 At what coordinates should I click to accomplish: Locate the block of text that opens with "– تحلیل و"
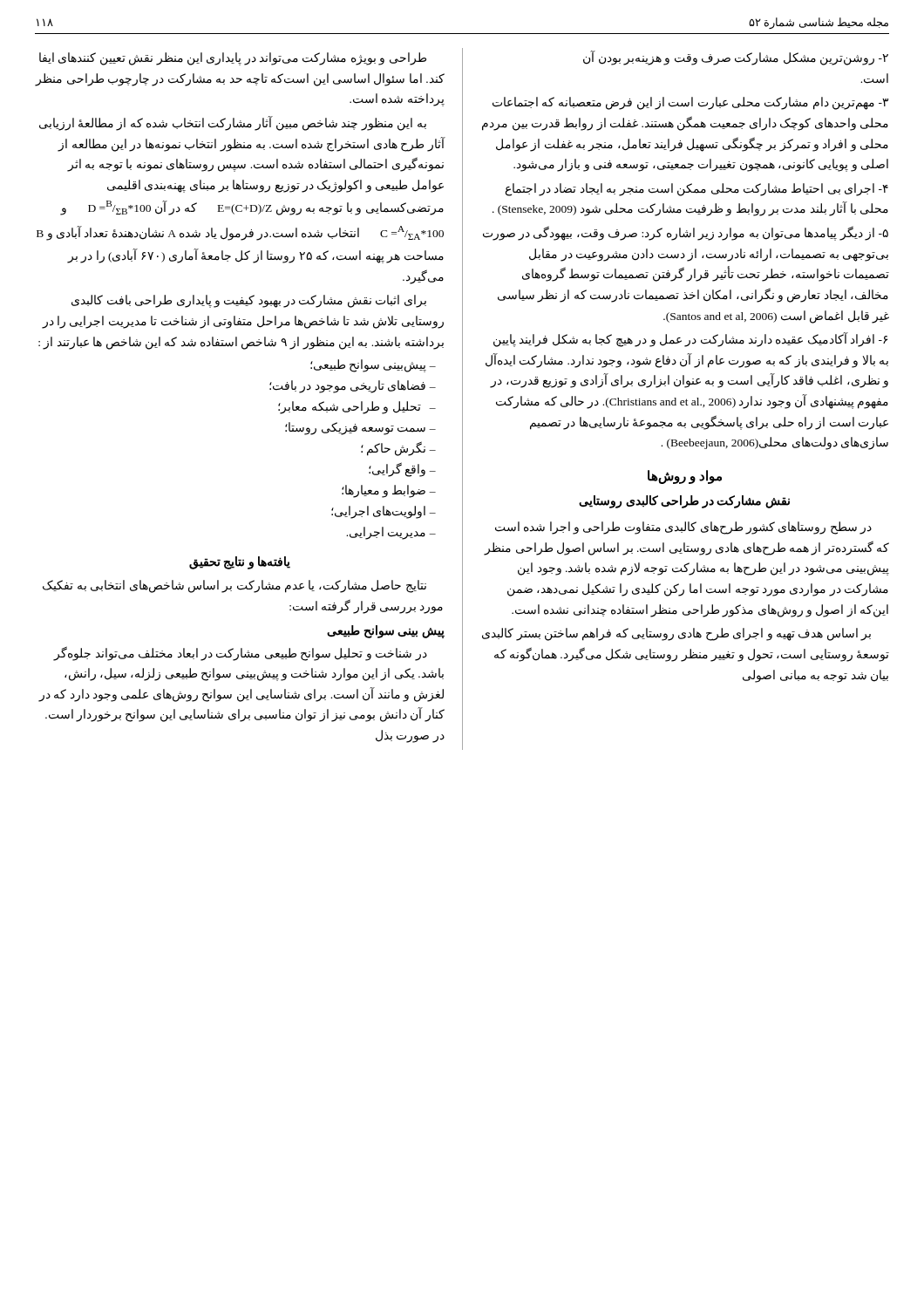(356, 407)
